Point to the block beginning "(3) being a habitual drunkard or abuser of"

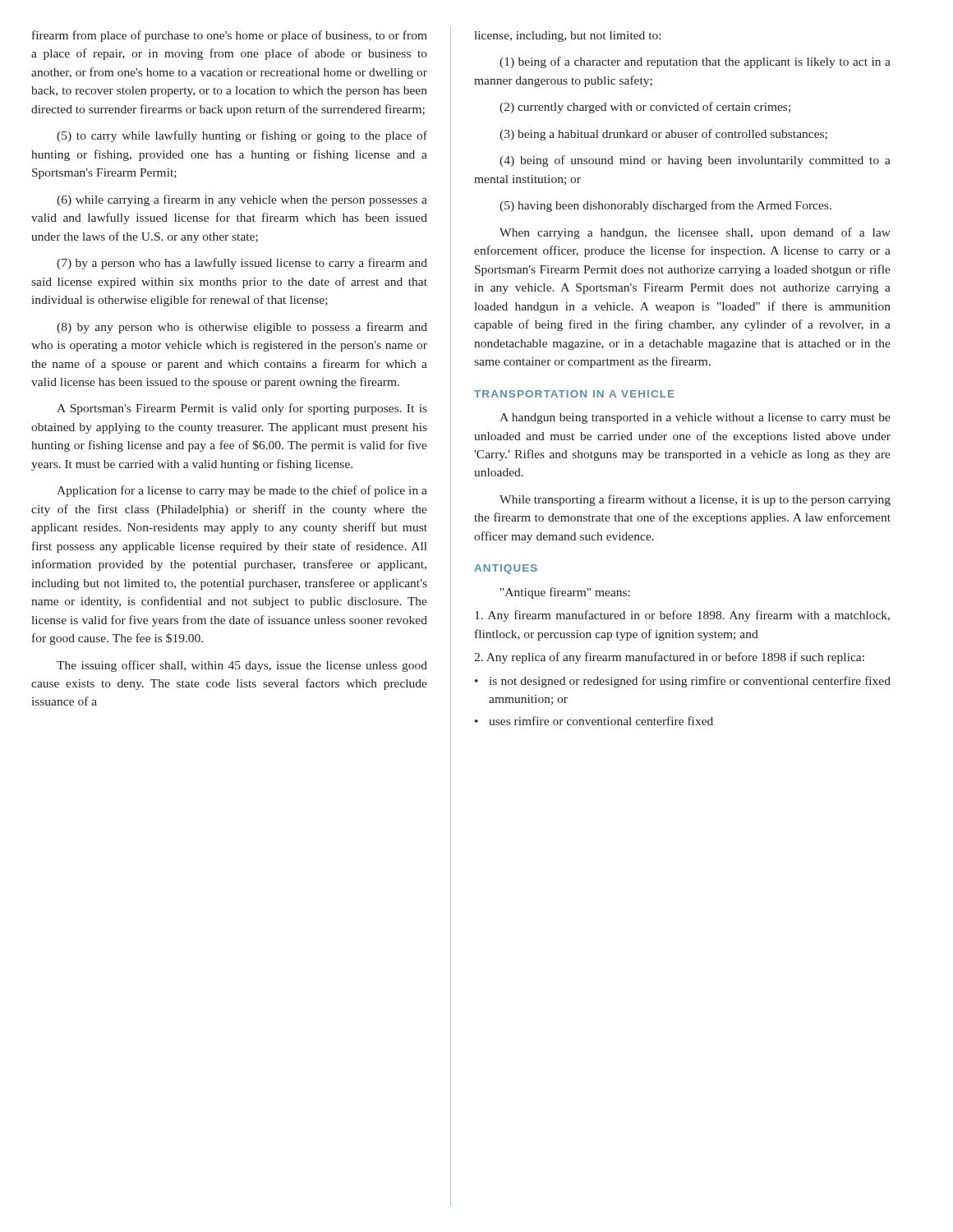[x=682, y=134]
